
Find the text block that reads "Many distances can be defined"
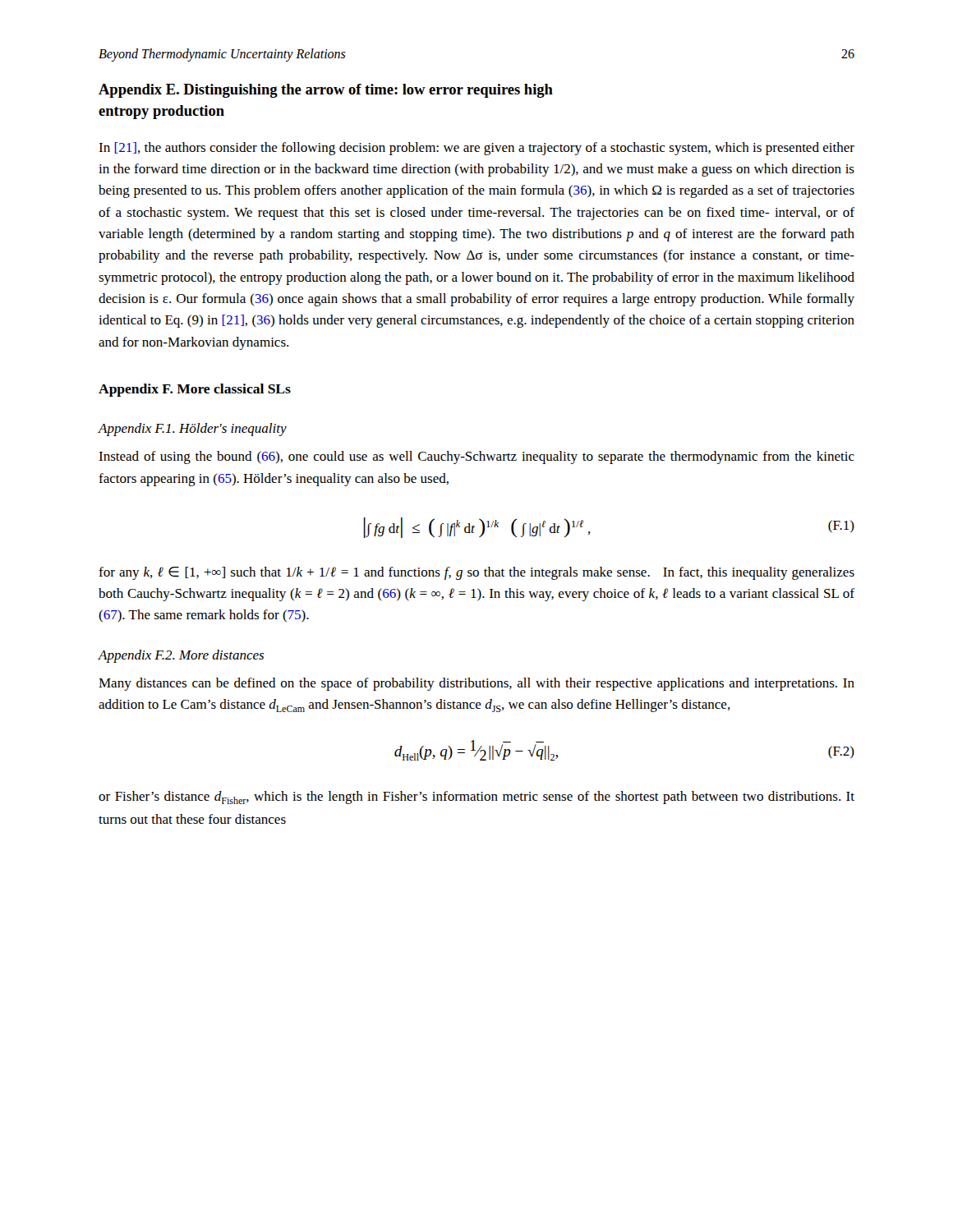(476, 695)
